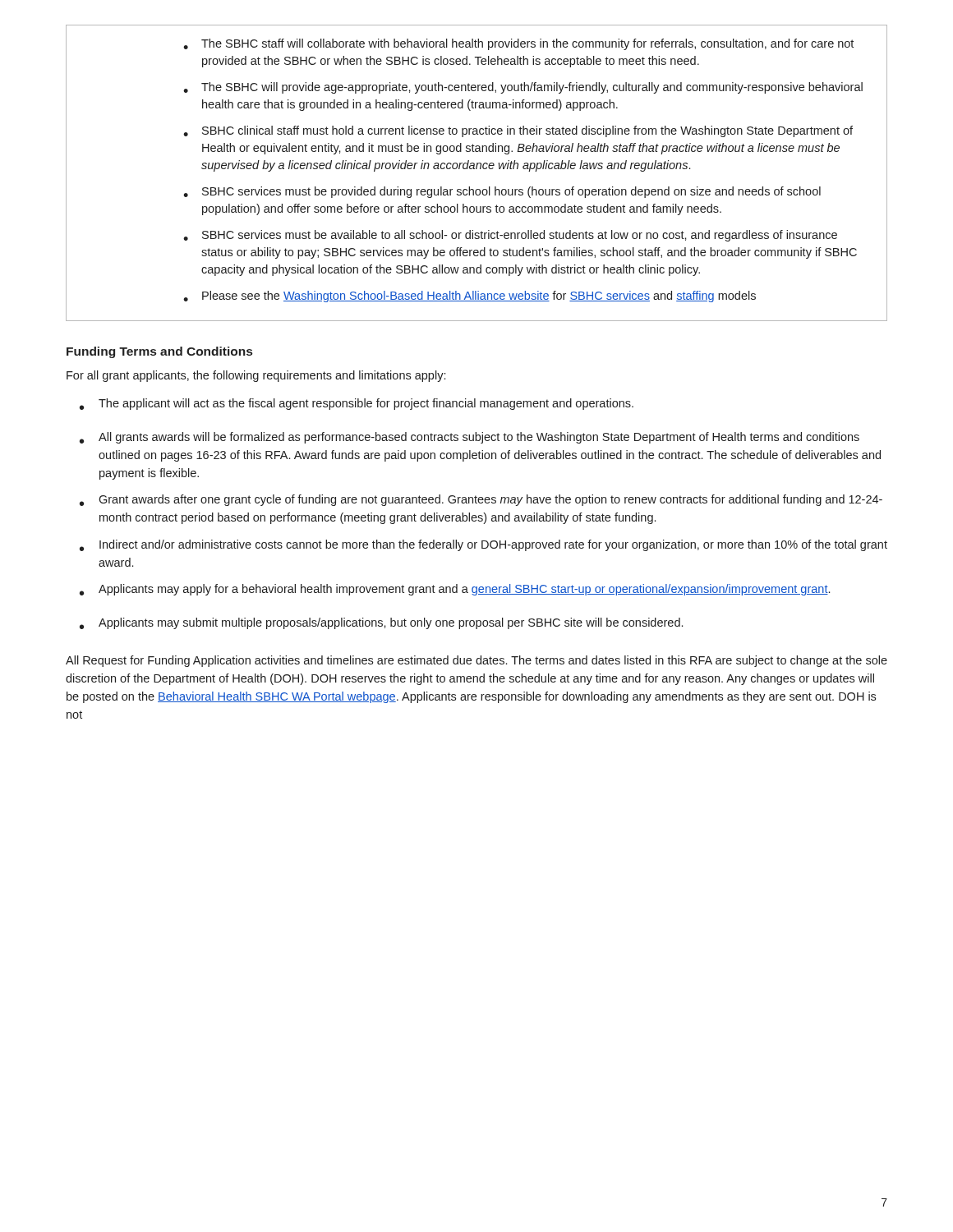Screen dimensions: 1232x953
Task: Find the list item that reads "• SBHC clinical staff must hold a current"
Action: pyautogui.click(x=527, y=148)
